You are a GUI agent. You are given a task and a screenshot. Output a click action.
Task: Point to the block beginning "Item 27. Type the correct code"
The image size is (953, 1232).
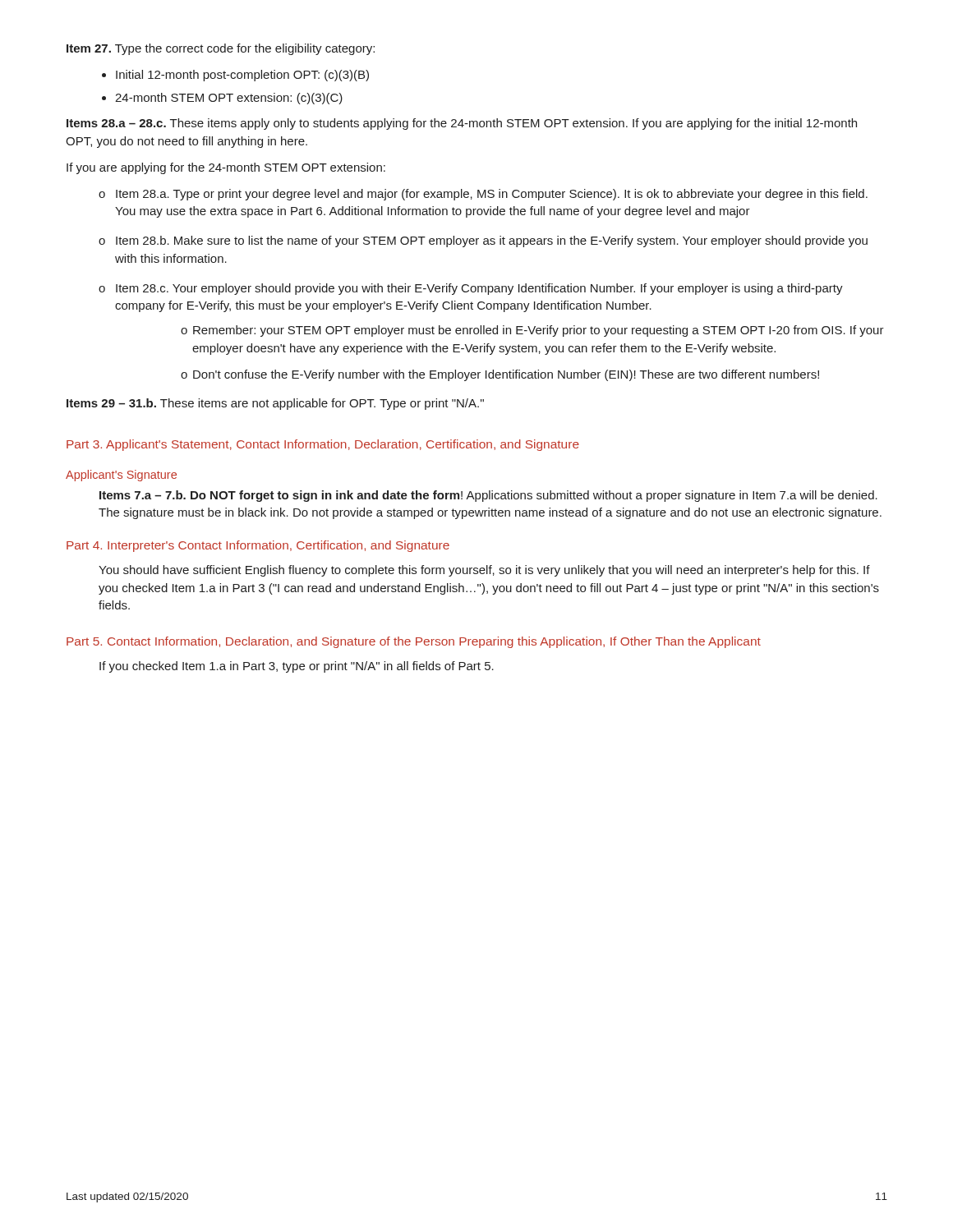pyautogui.click(x=221, y=48)
